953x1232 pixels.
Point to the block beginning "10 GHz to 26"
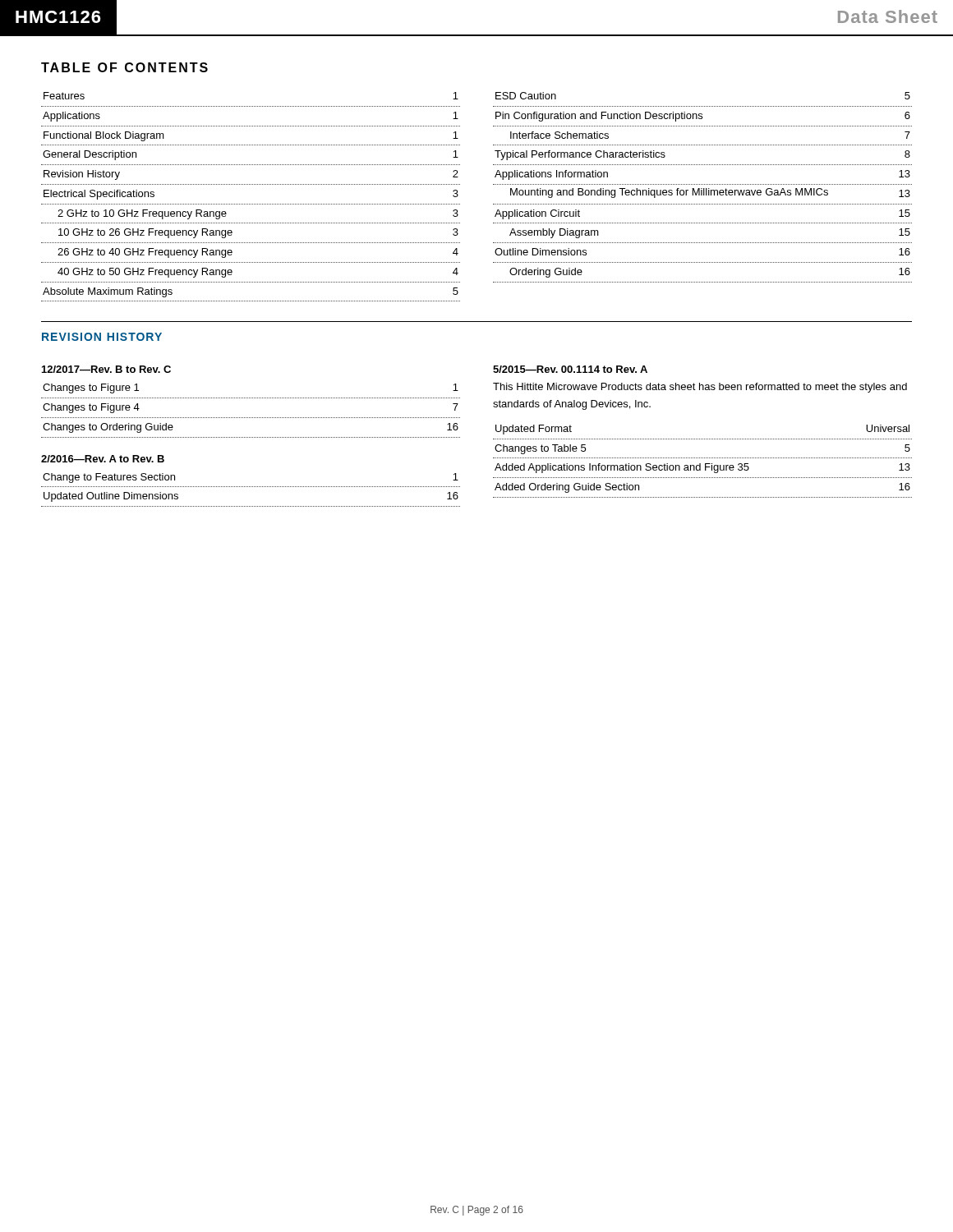point(251,233)
